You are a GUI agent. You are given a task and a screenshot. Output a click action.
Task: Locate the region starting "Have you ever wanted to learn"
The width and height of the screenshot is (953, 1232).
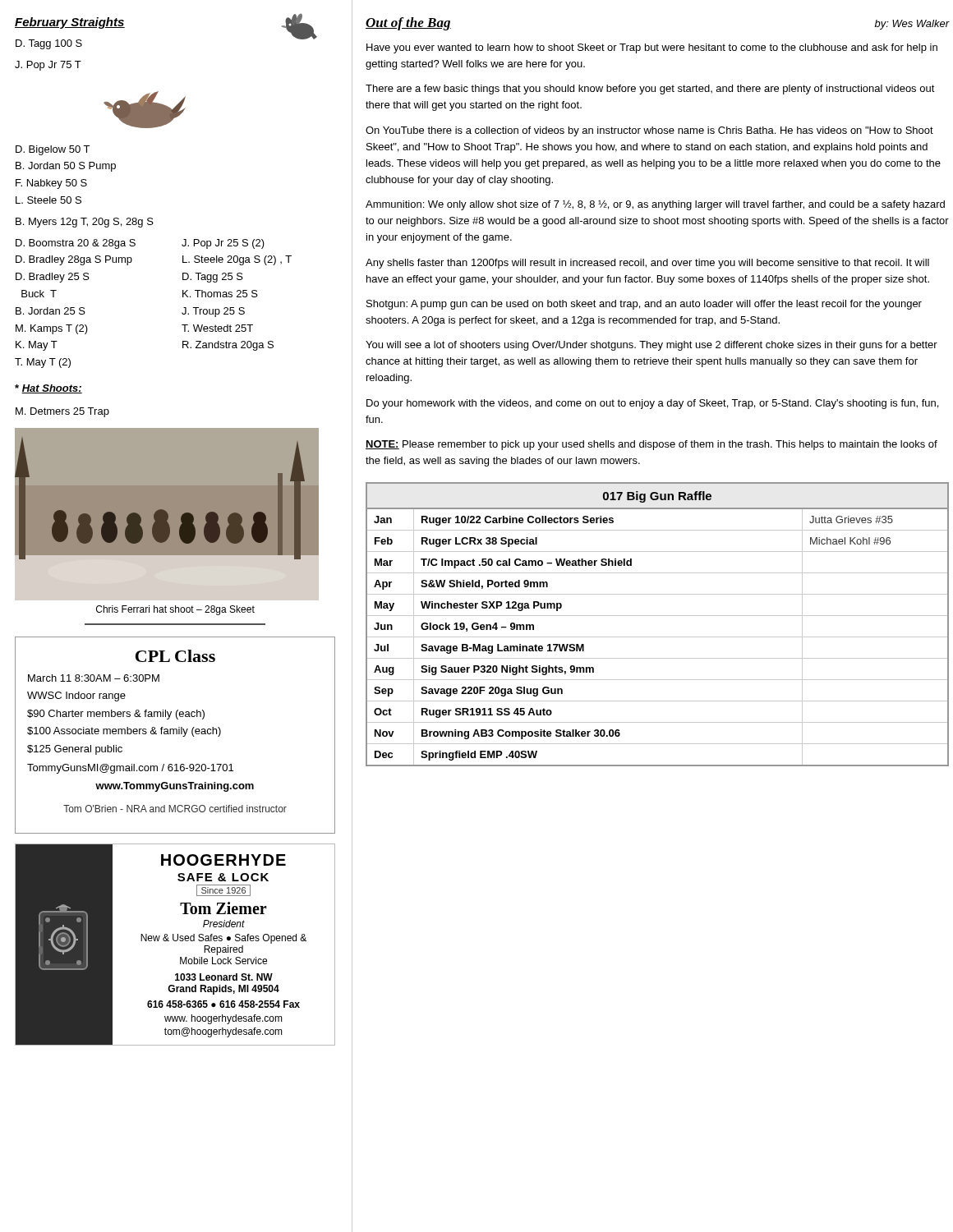coord(657,56)
